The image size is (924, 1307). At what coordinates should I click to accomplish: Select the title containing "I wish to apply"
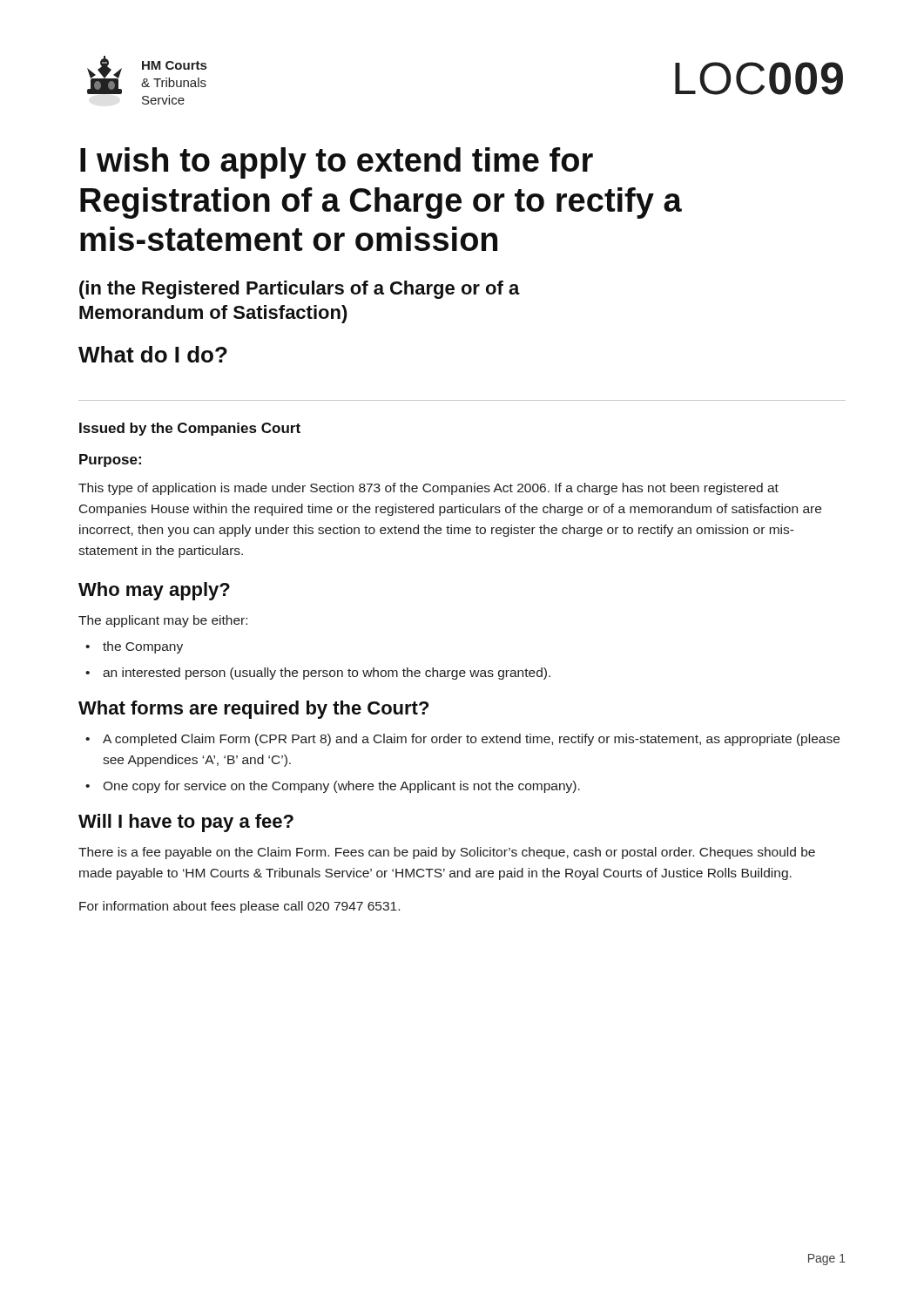click(380, 200)
